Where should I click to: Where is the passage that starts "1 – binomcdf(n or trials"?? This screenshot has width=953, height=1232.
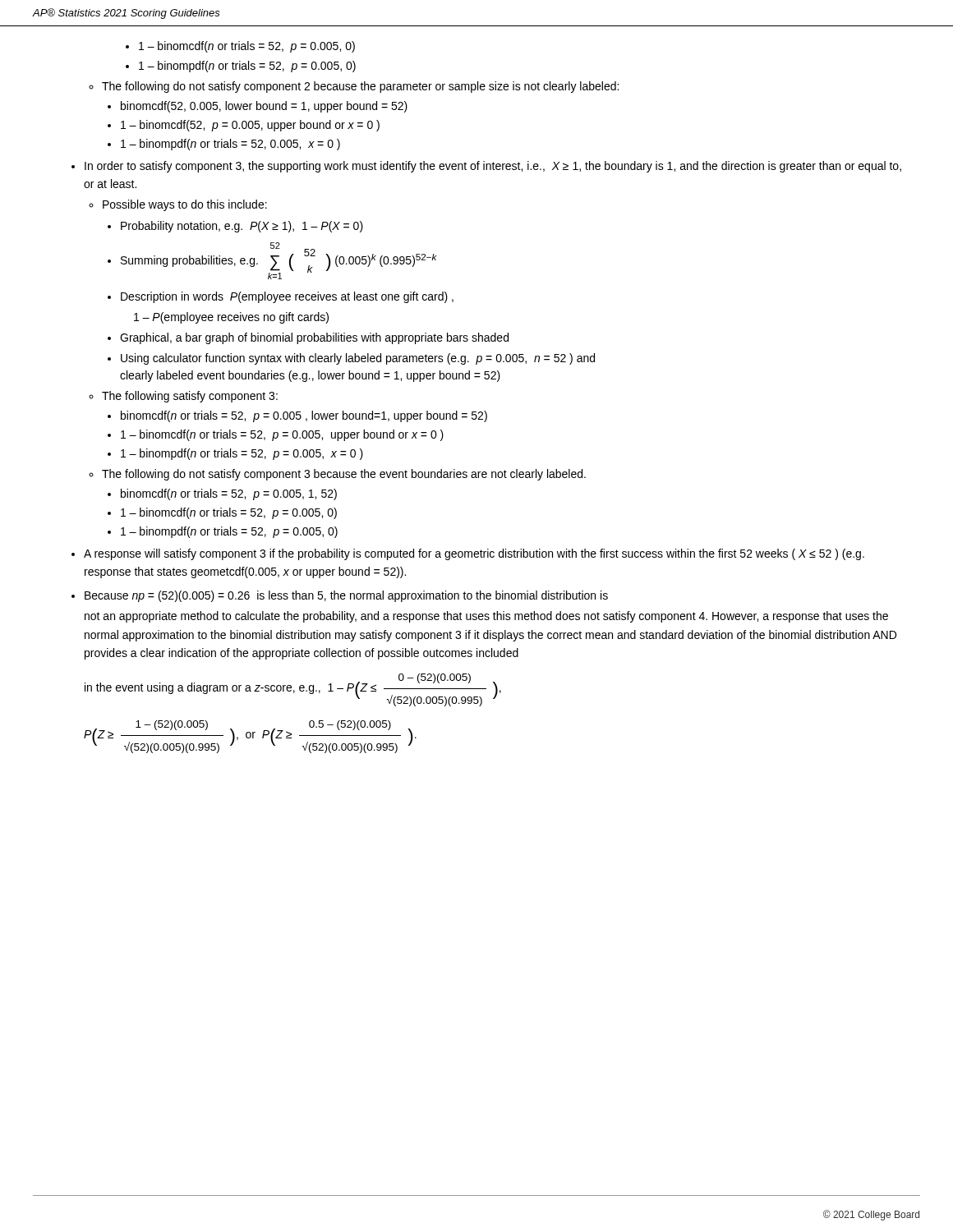tap(240, 47)
